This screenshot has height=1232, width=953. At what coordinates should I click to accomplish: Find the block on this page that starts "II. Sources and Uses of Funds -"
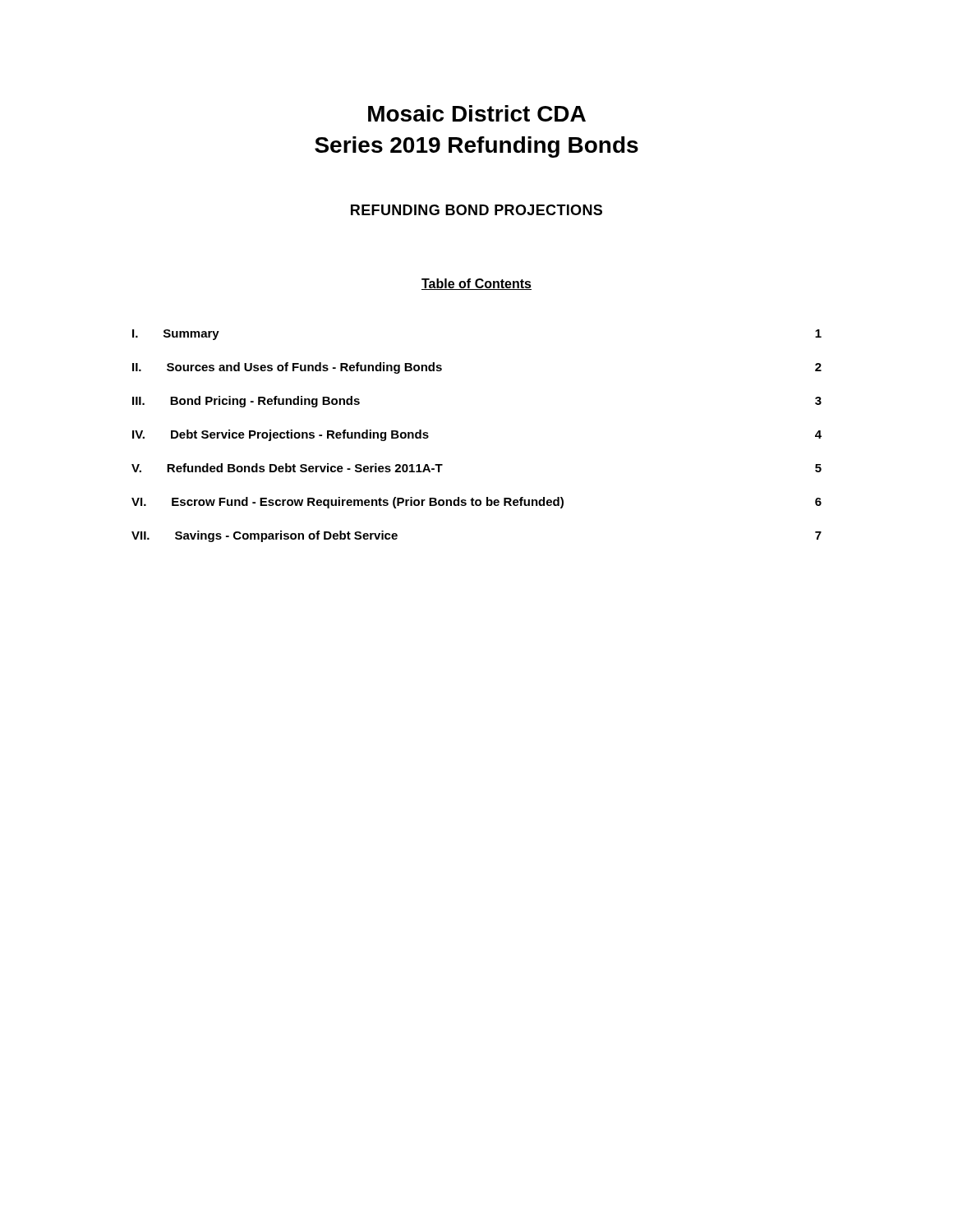coord(302,368)
